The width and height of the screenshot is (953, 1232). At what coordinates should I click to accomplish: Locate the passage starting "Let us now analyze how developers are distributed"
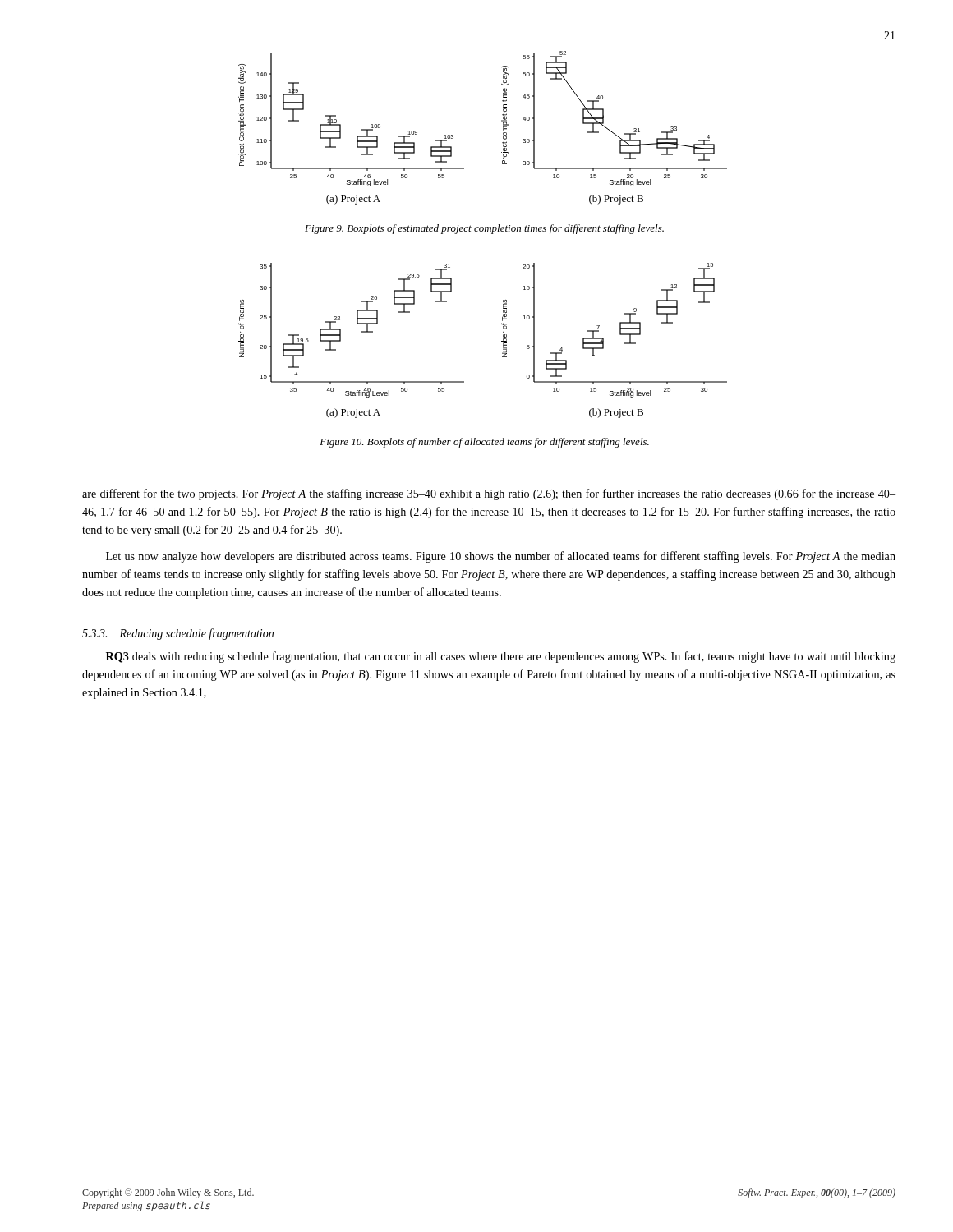pos(489,574)
